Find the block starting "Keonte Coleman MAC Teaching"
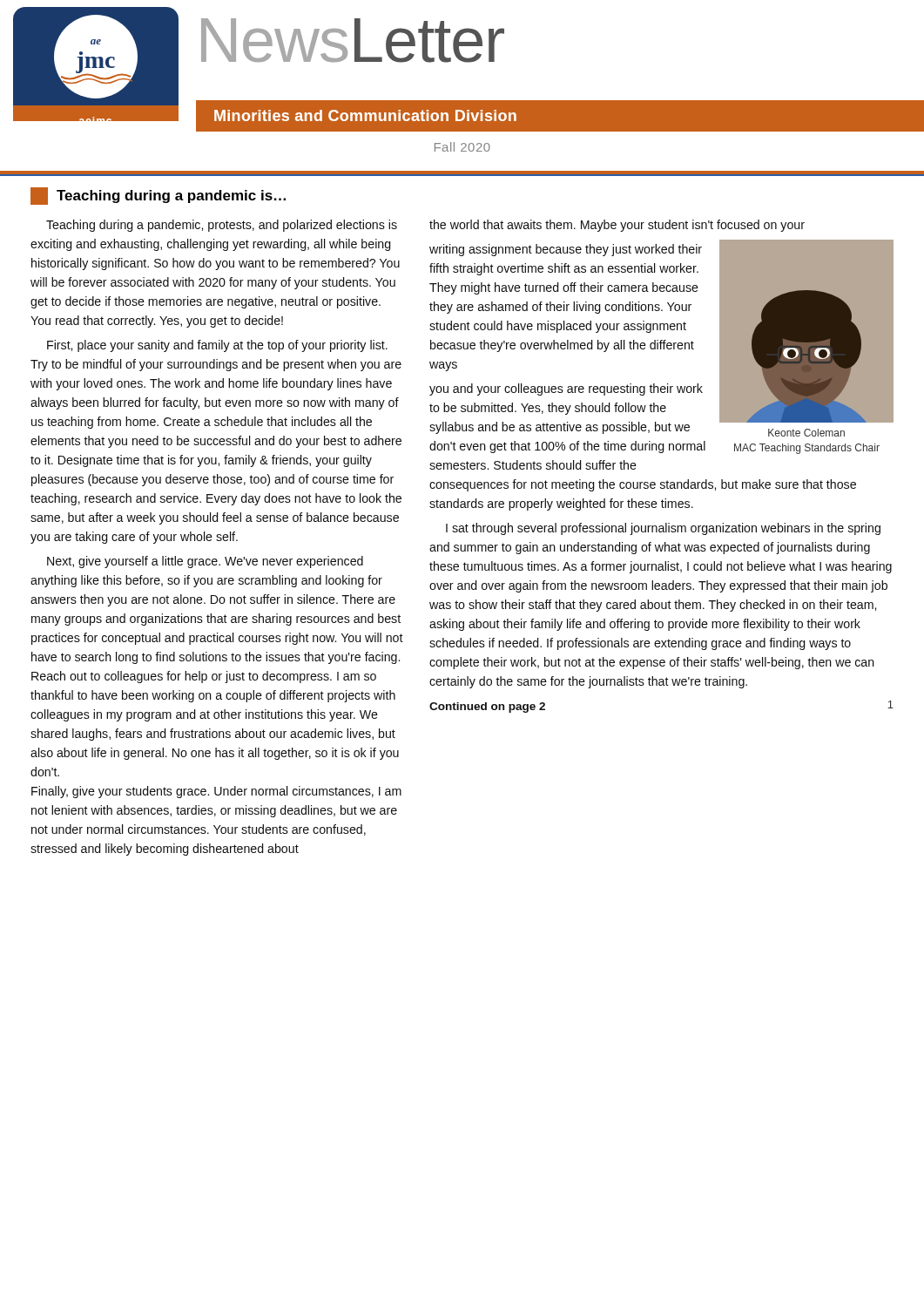Image resolution: width=924 pixels, height=1307 pixels. pyautogui.click(x=806, y=440)
